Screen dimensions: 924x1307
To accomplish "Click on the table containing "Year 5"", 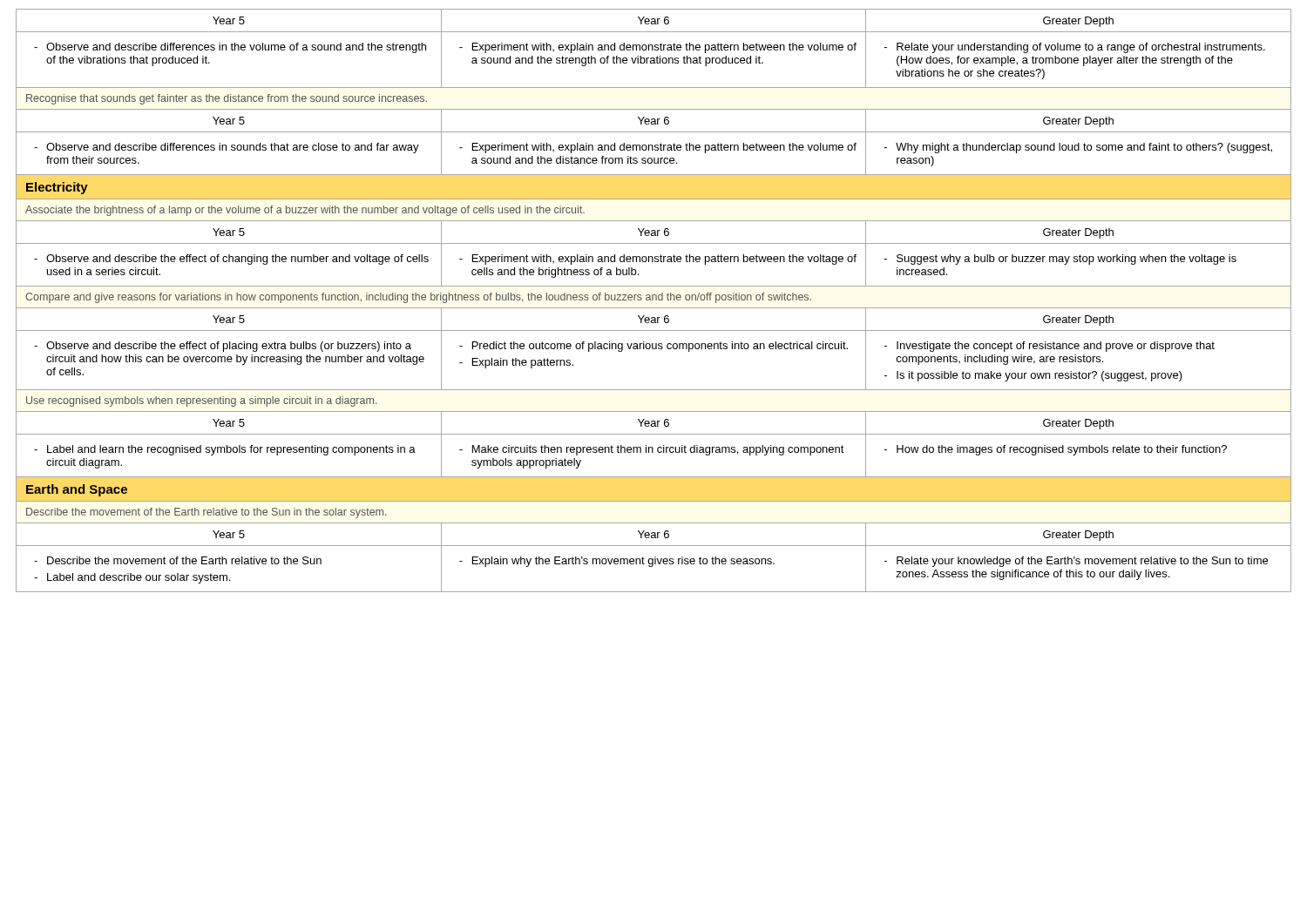I will click(x=654, y=300).
